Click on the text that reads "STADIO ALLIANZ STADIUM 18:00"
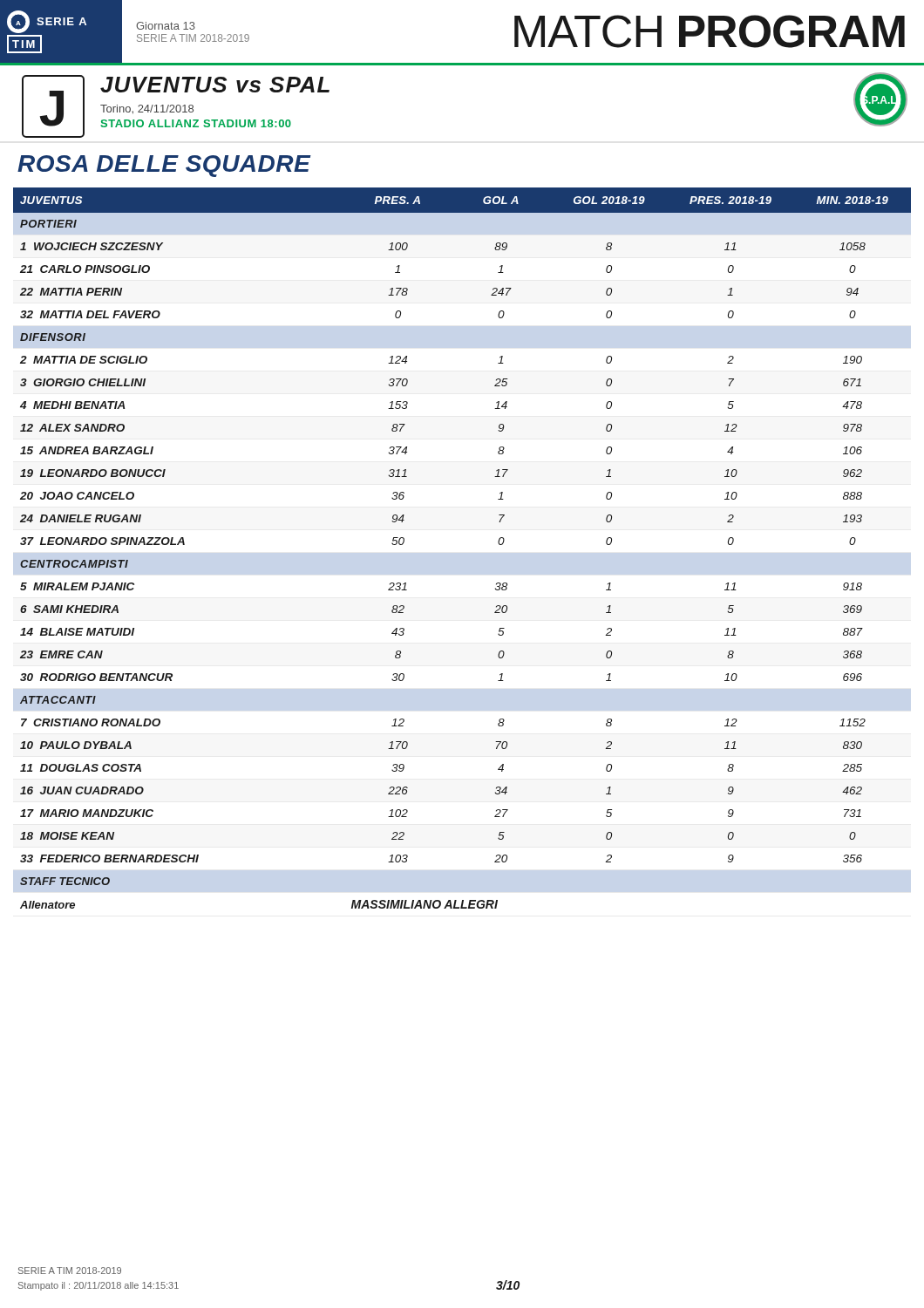 [196, 123]
